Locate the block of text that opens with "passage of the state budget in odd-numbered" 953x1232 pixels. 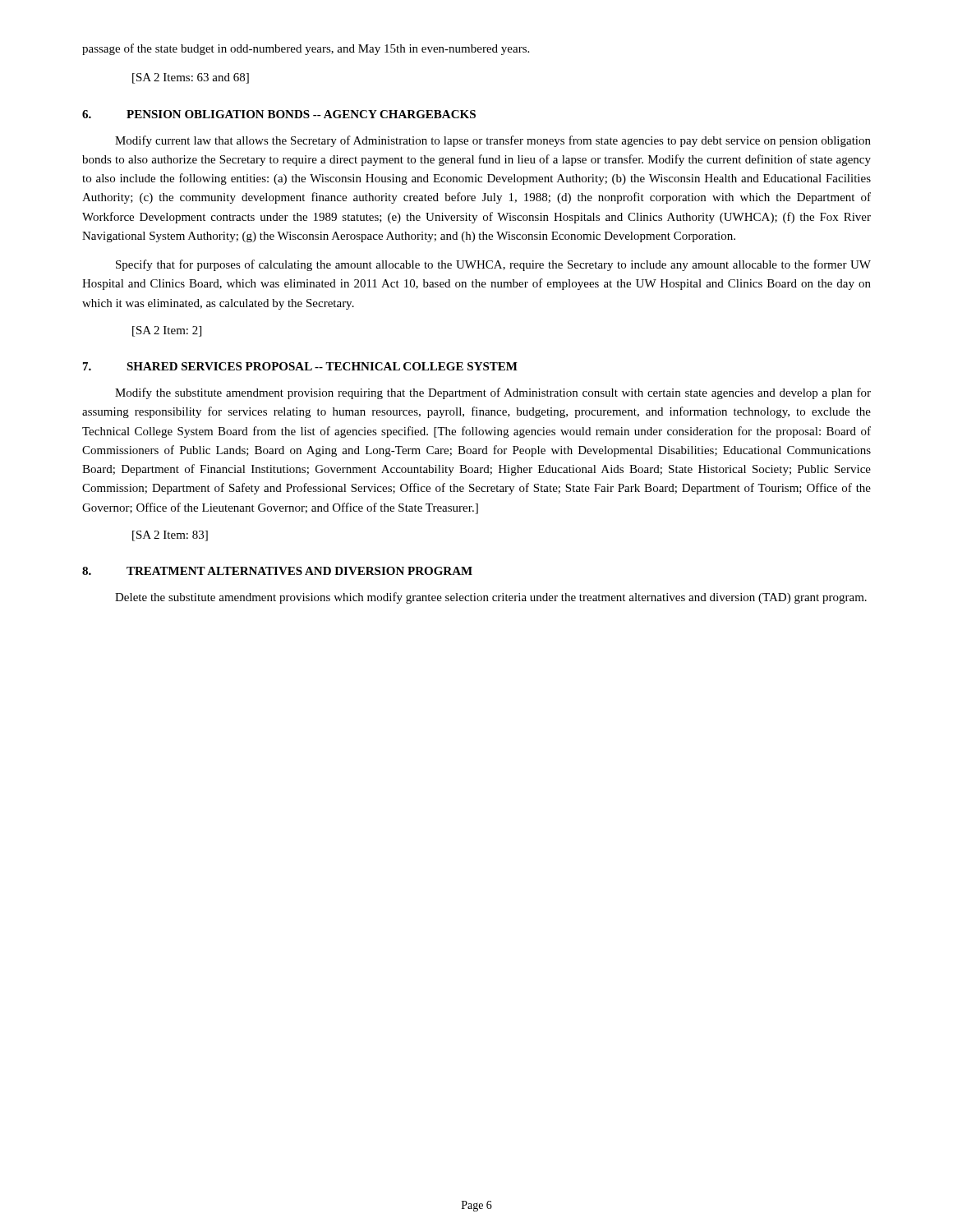[306, 48]
